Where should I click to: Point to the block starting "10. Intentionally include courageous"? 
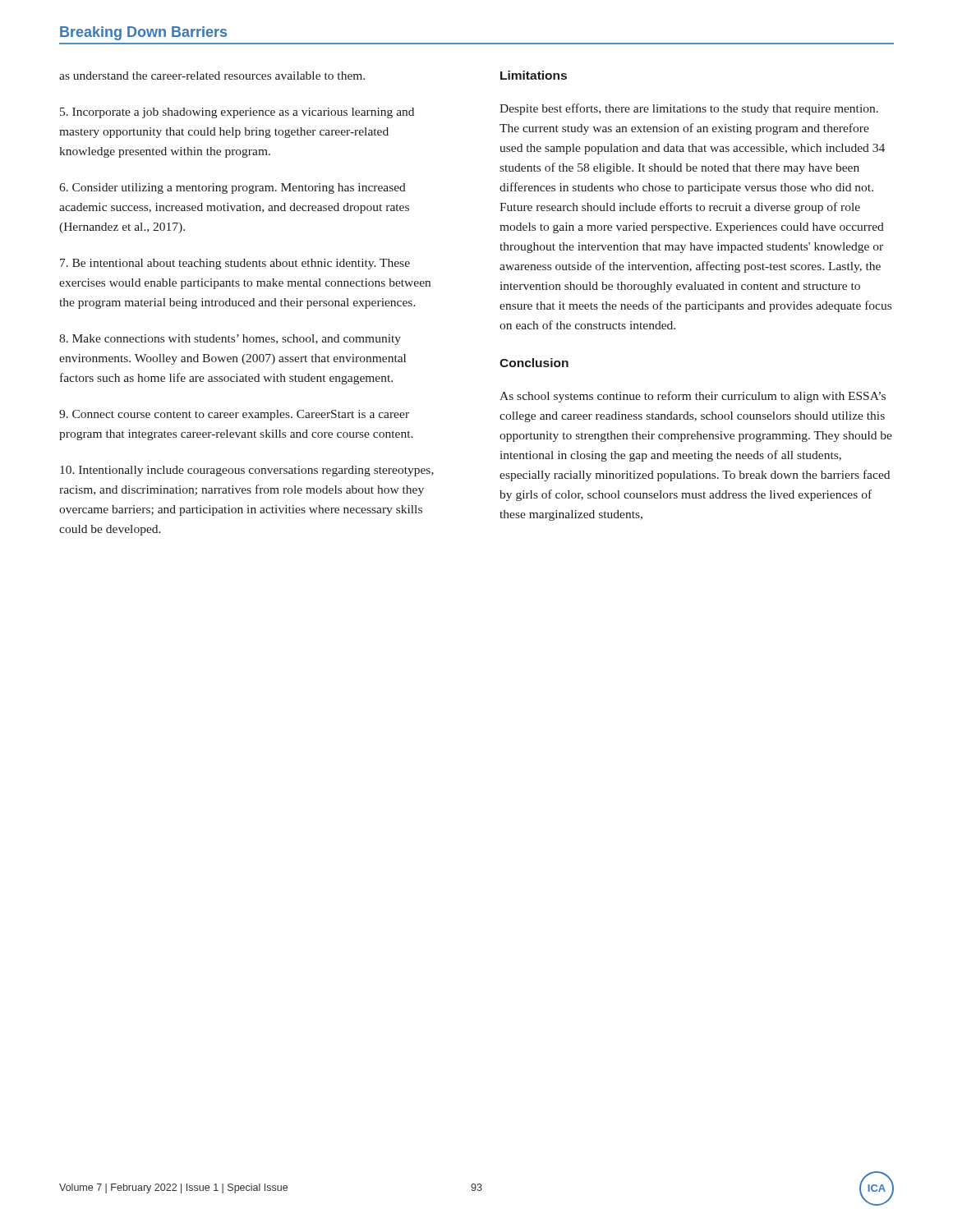[251, 500]
